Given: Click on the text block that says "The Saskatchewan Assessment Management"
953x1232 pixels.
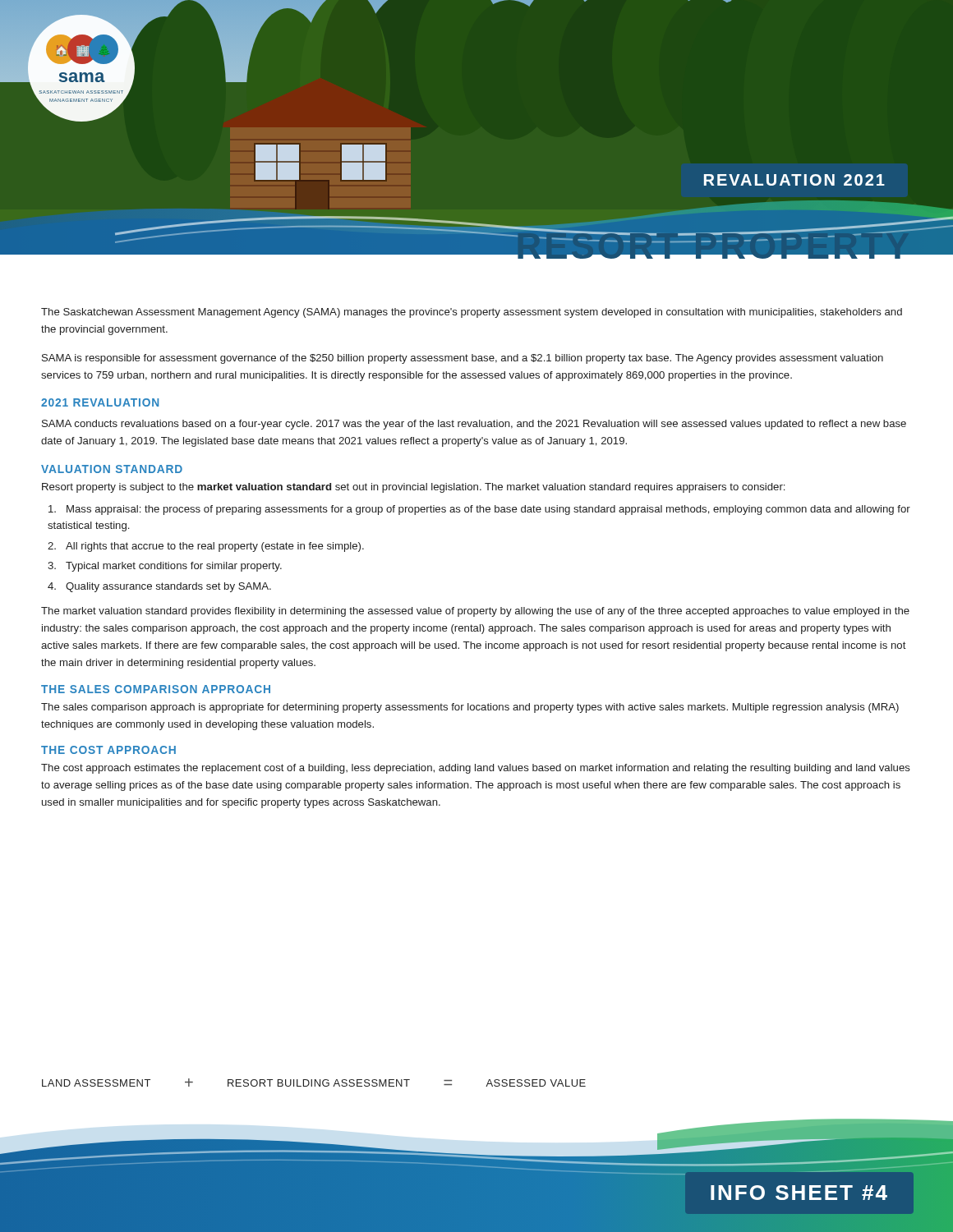Looking at the screenshot, I should coord(472,320).
